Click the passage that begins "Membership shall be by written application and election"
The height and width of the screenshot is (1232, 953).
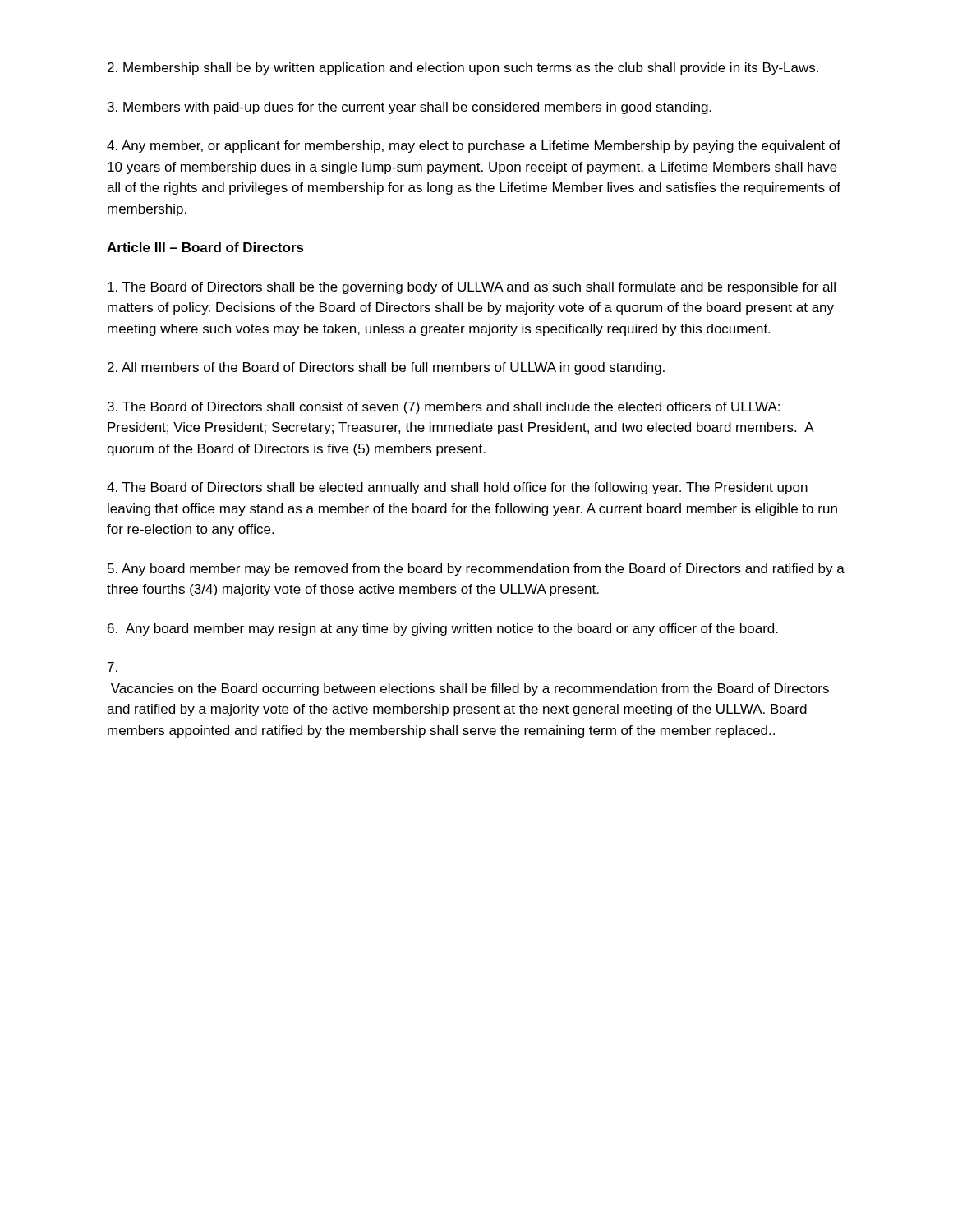[463, 68]
